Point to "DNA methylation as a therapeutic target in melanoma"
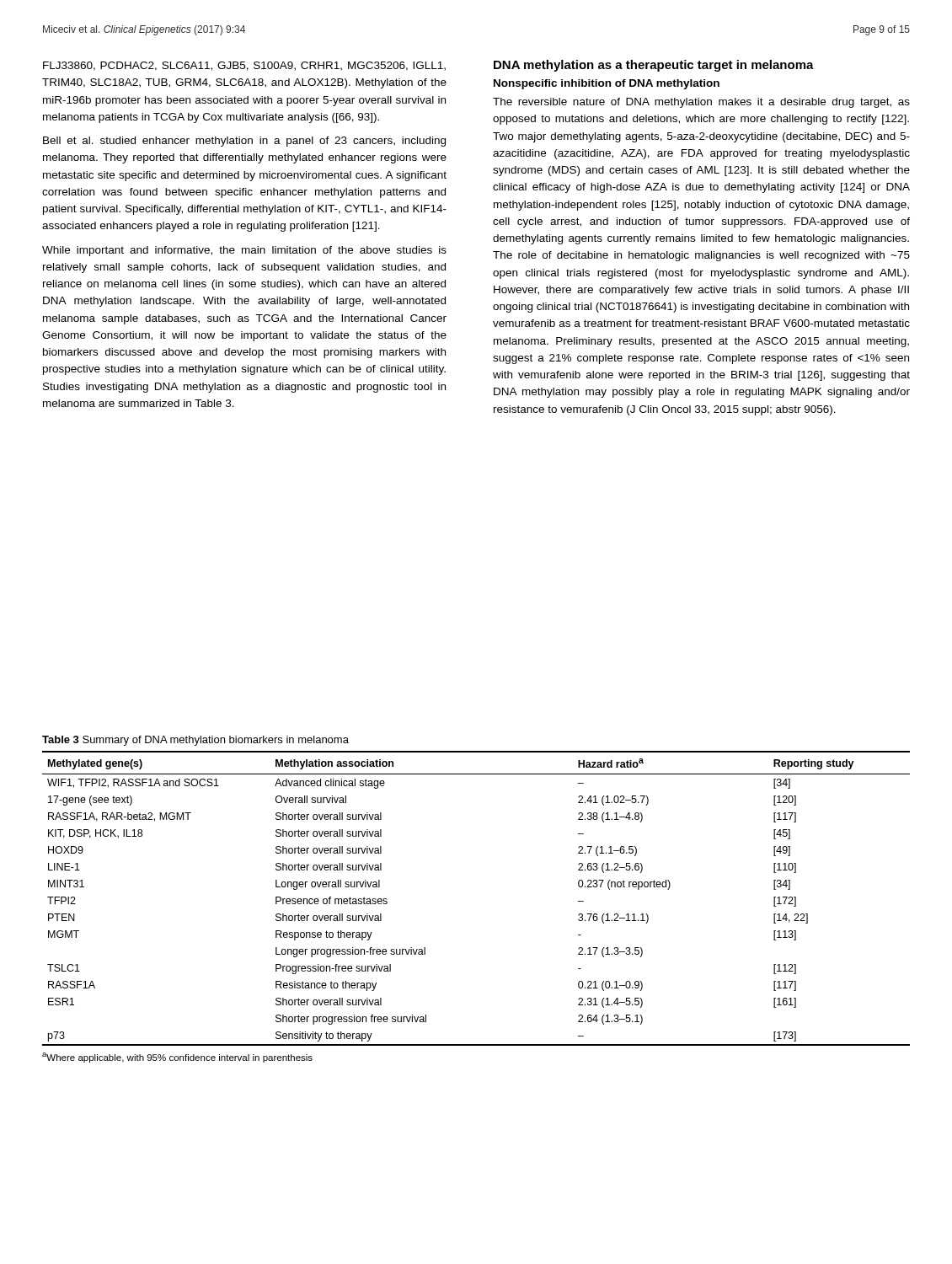Screen dimensions: 1264x952 click(x=653, y=64)
